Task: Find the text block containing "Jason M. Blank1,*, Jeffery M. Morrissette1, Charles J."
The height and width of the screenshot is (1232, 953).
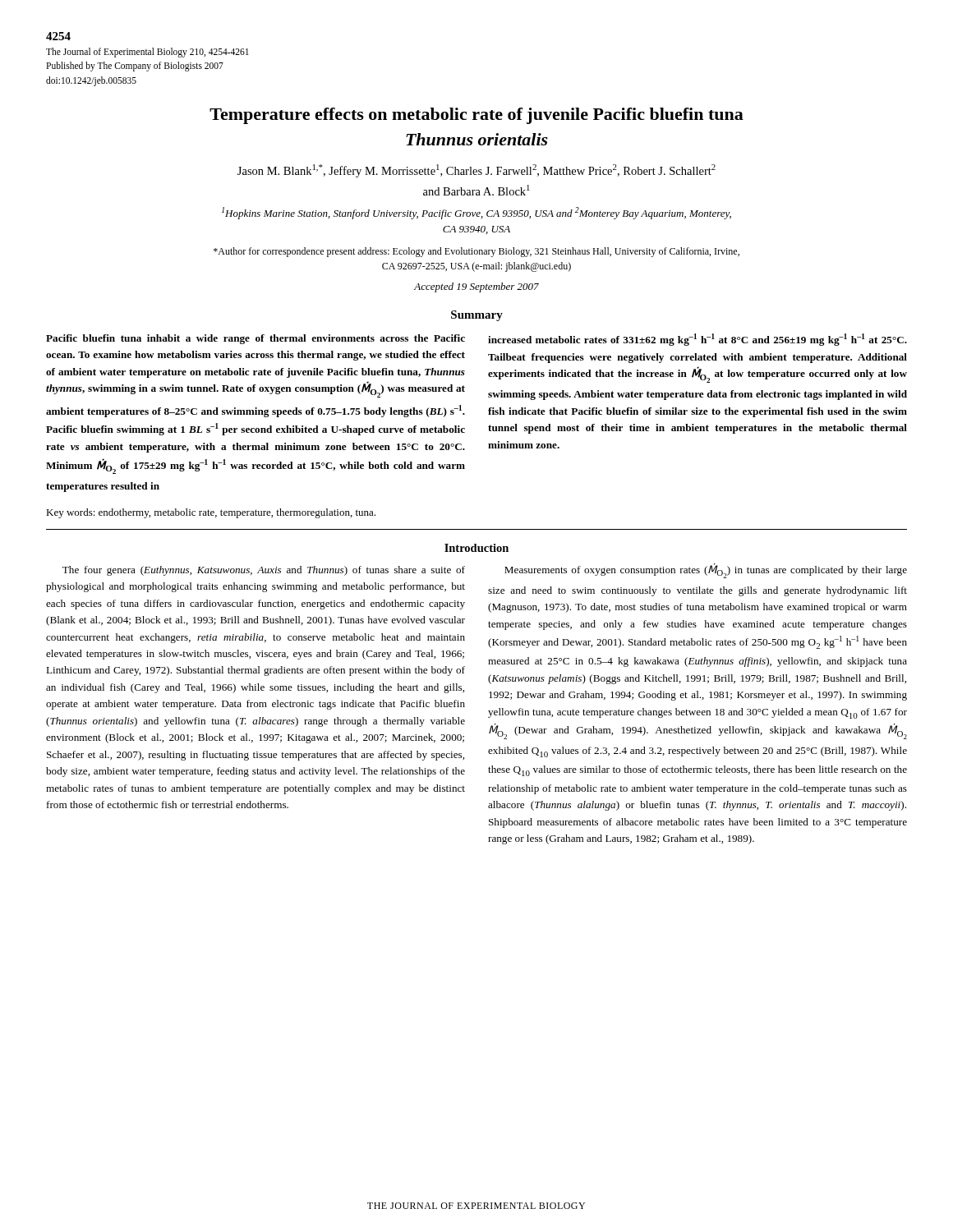Action: click(x=476, y=180)
